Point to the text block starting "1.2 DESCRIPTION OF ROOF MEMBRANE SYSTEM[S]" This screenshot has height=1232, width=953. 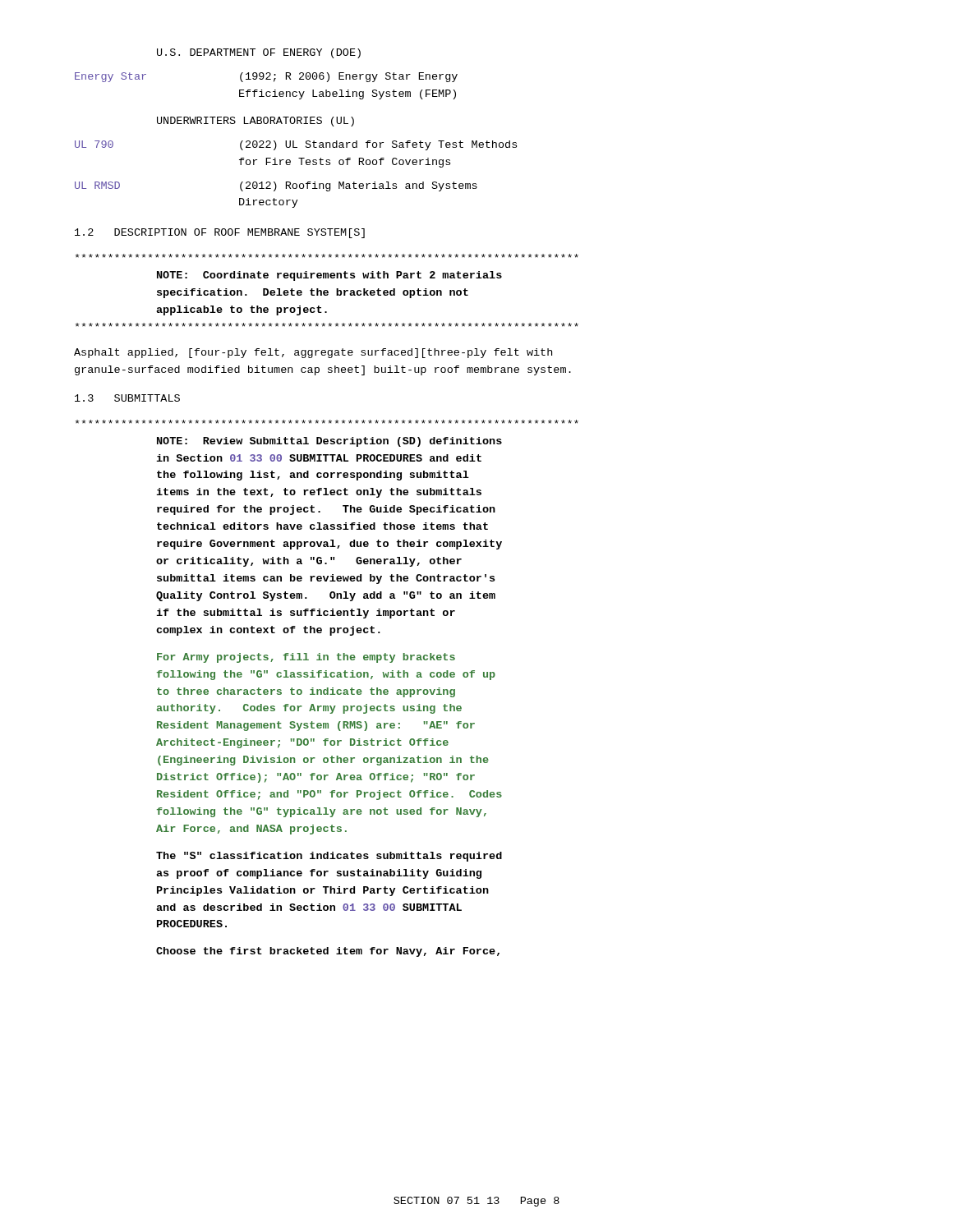click(220, 233)
